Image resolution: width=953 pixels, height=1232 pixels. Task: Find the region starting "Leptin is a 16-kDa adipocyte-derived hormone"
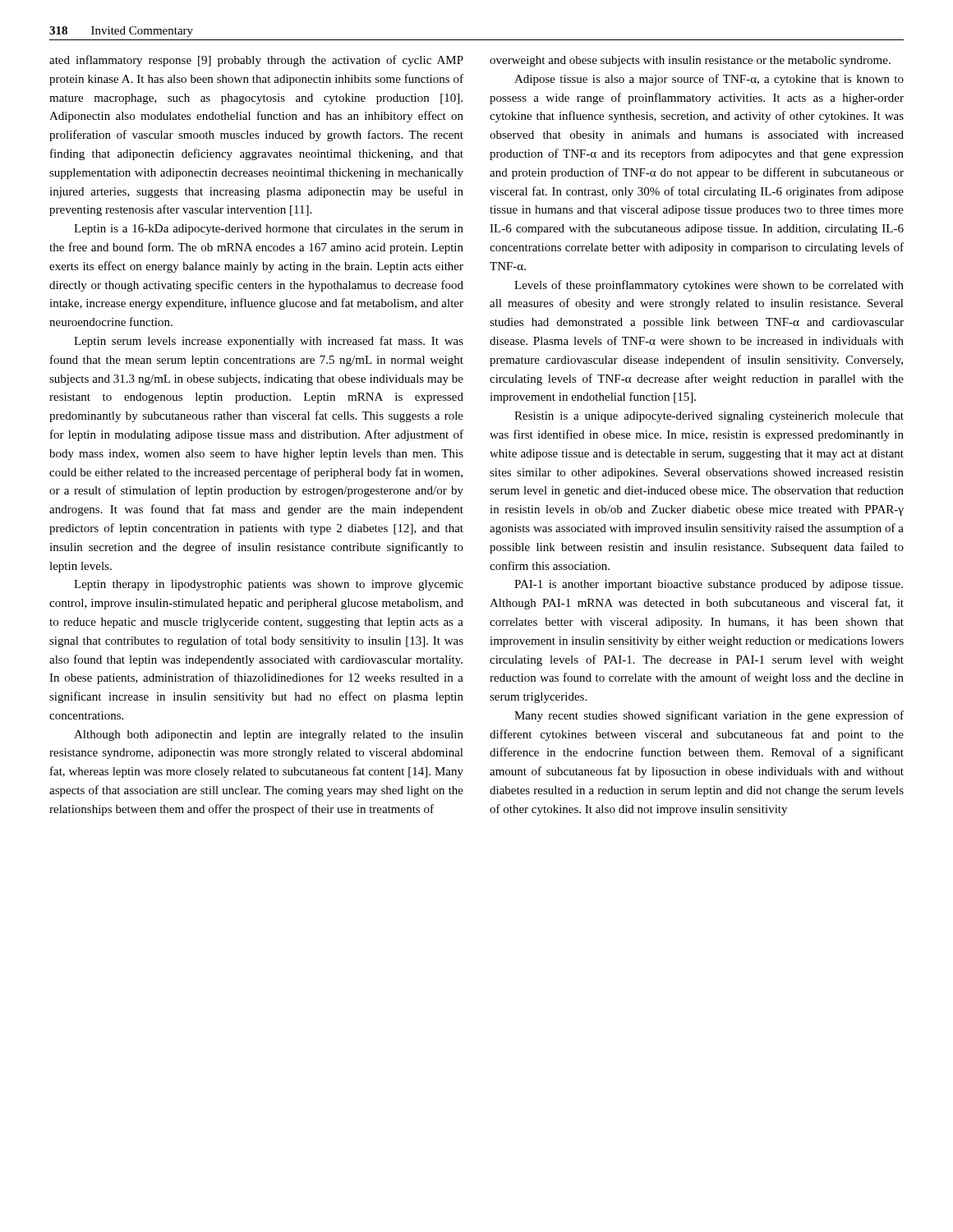(x=256, y=276)
